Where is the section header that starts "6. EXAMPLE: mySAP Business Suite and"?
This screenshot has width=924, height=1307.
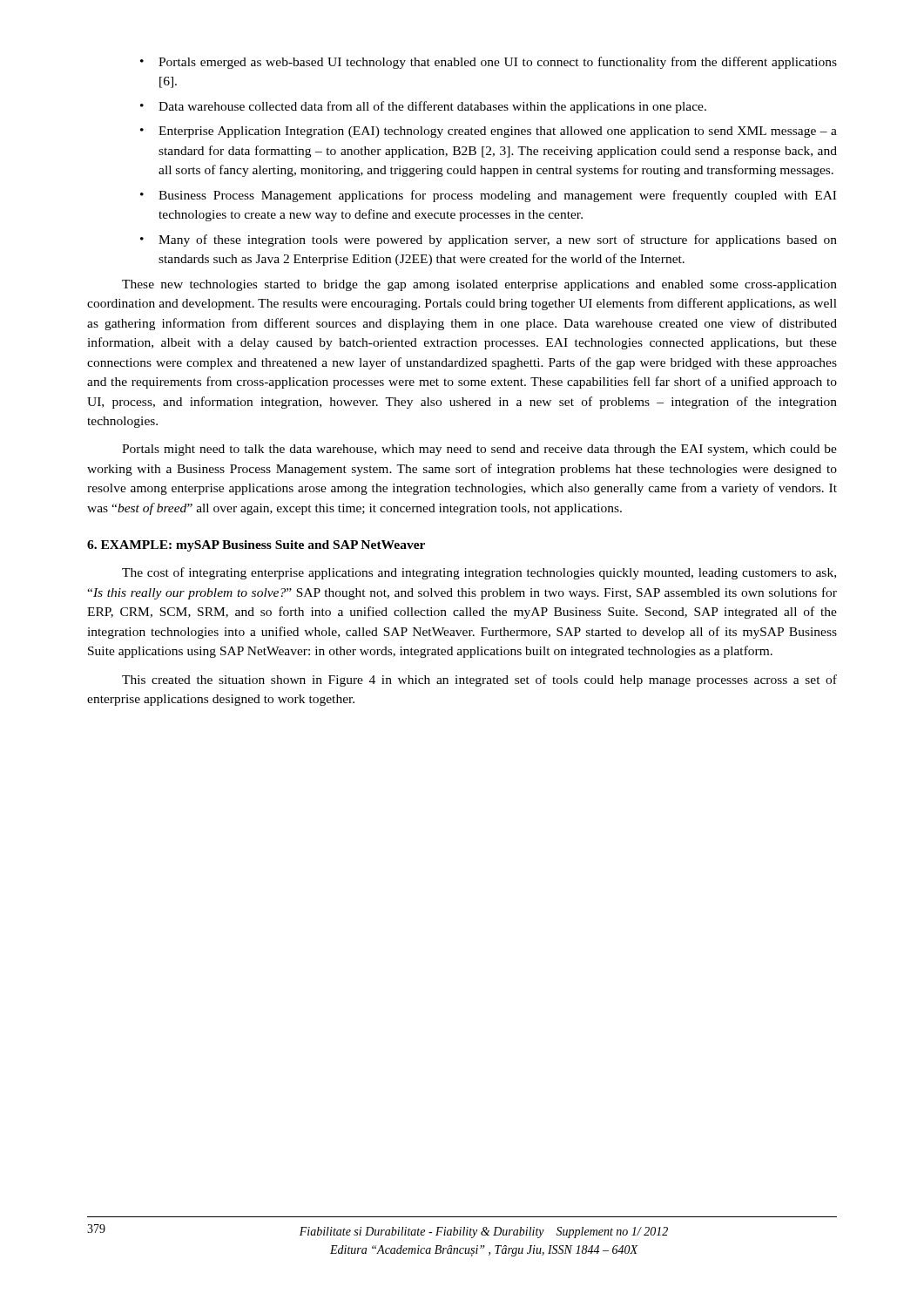[256, 544]
